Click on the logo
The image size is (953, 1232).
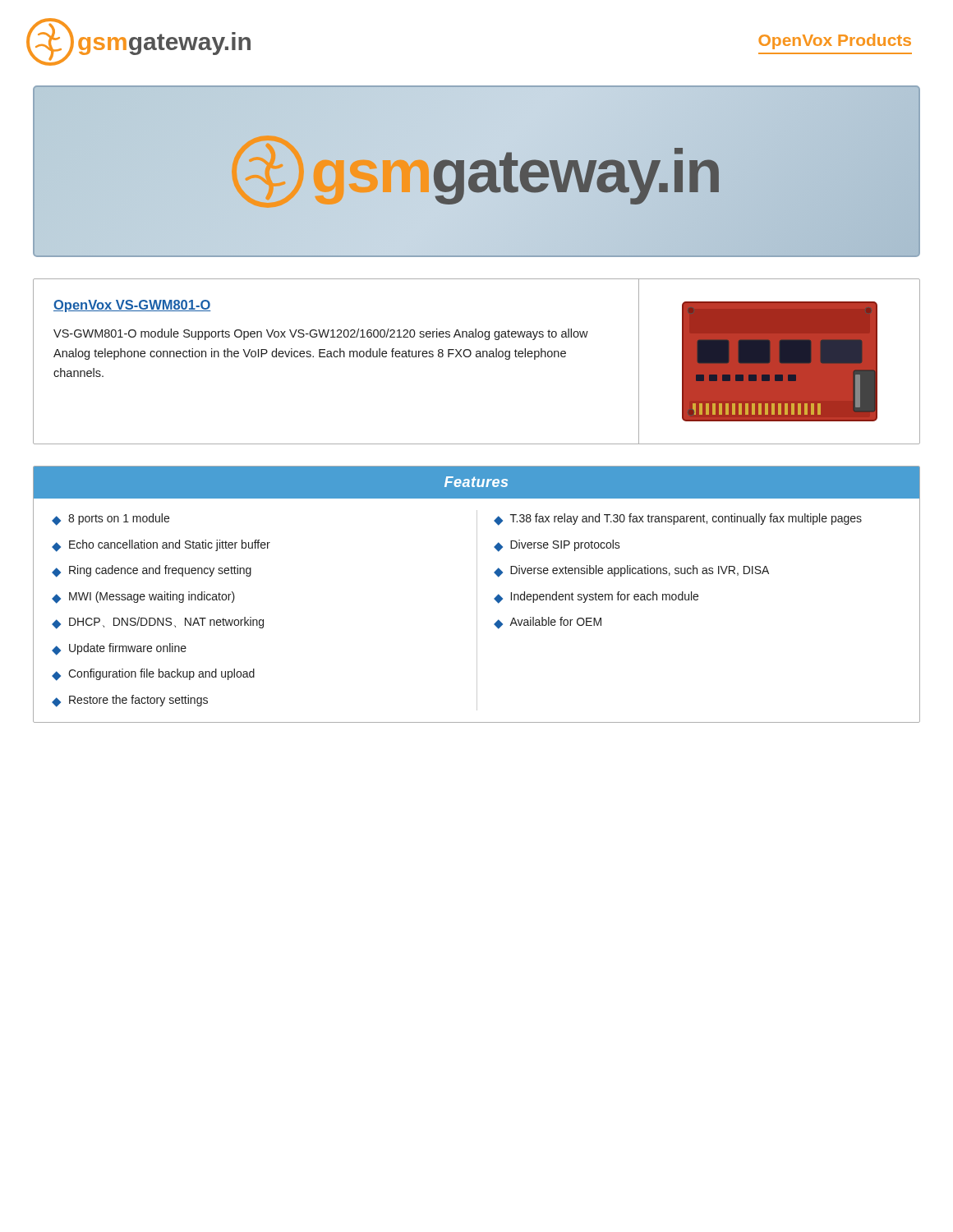click(476, 171)
